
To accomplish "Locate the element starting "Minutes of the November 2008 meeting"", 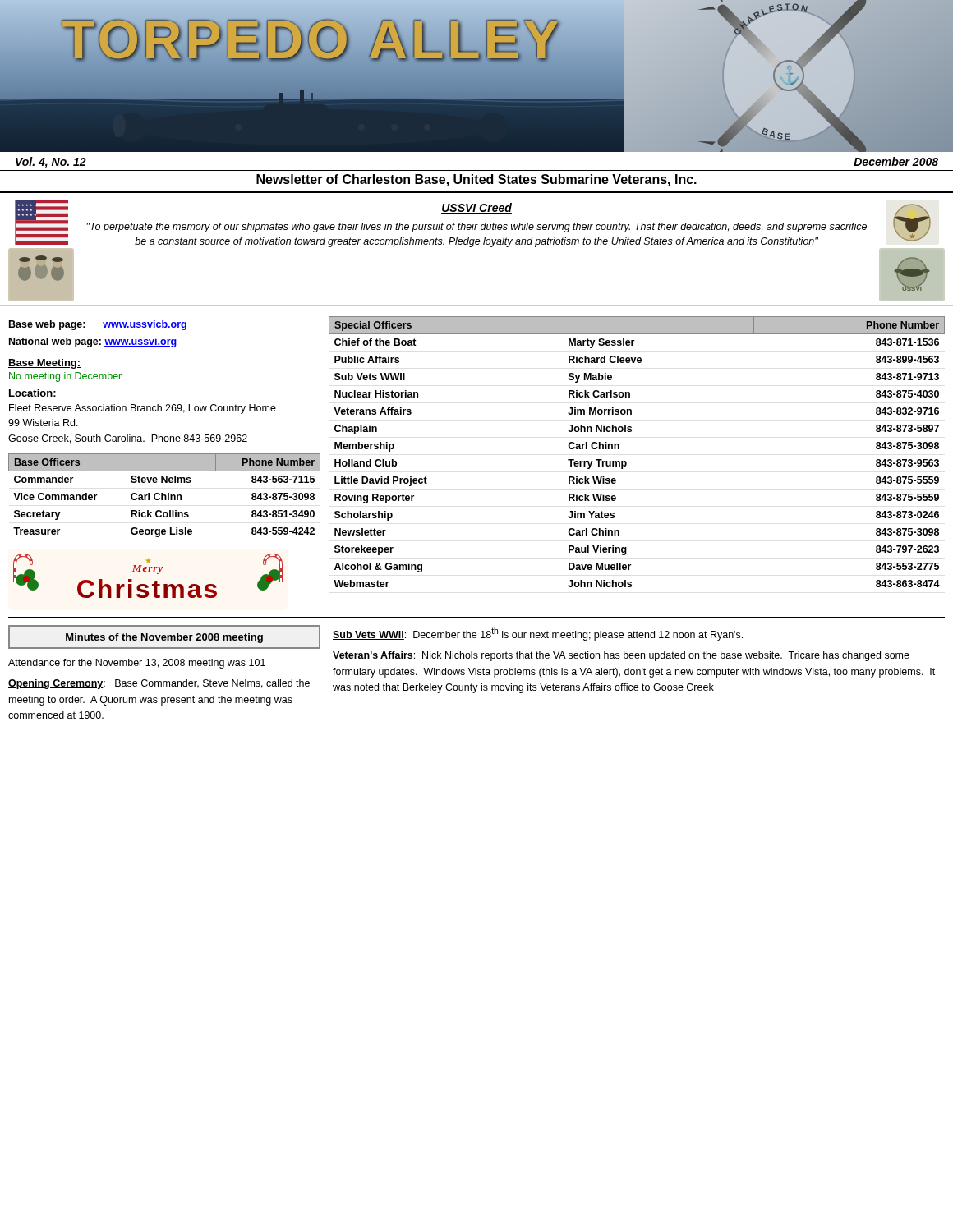I will click(164, 637).
